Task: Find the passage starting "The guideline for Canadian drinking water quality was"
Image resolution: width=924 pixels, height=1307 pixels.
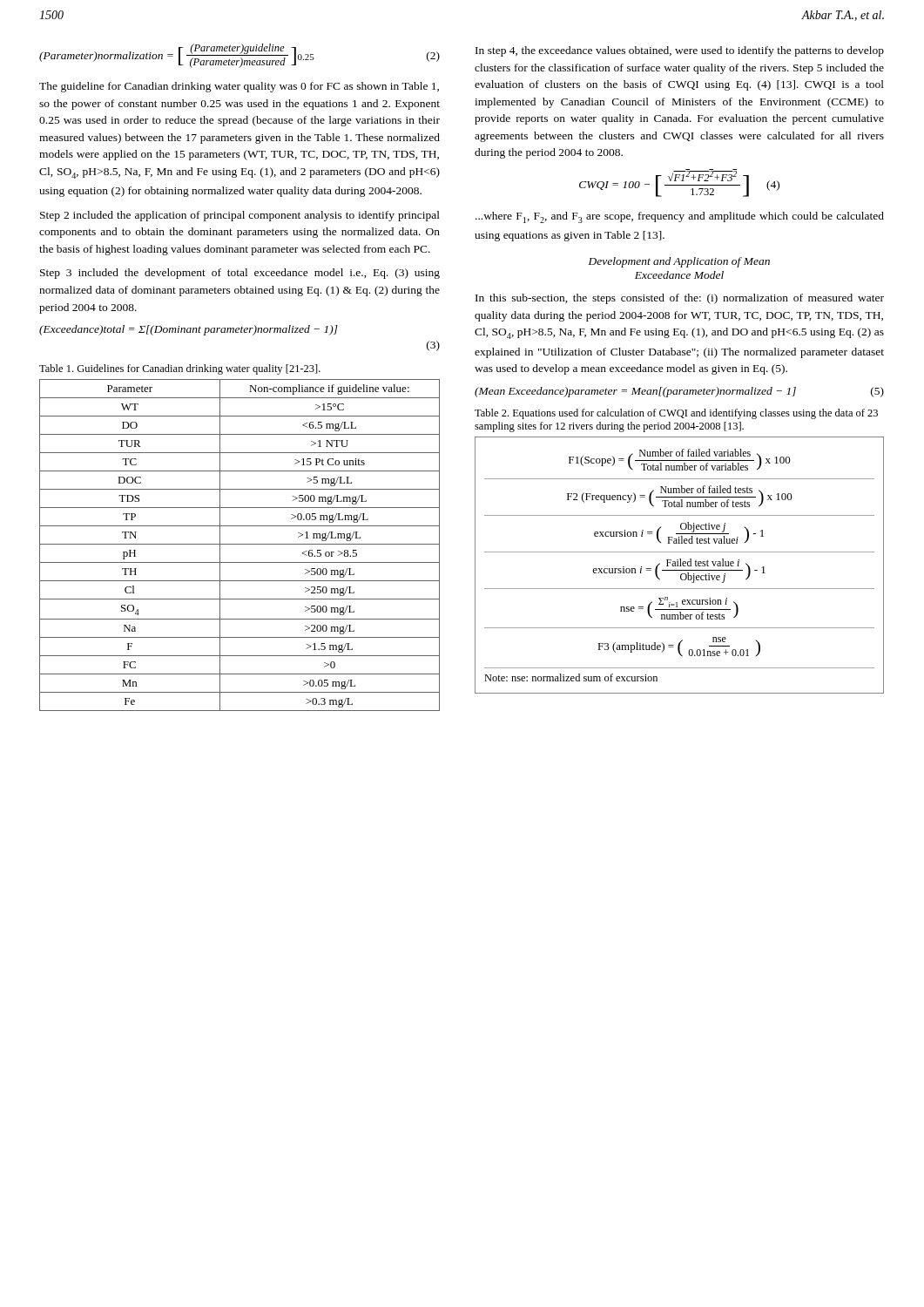Action: [240, 138]
